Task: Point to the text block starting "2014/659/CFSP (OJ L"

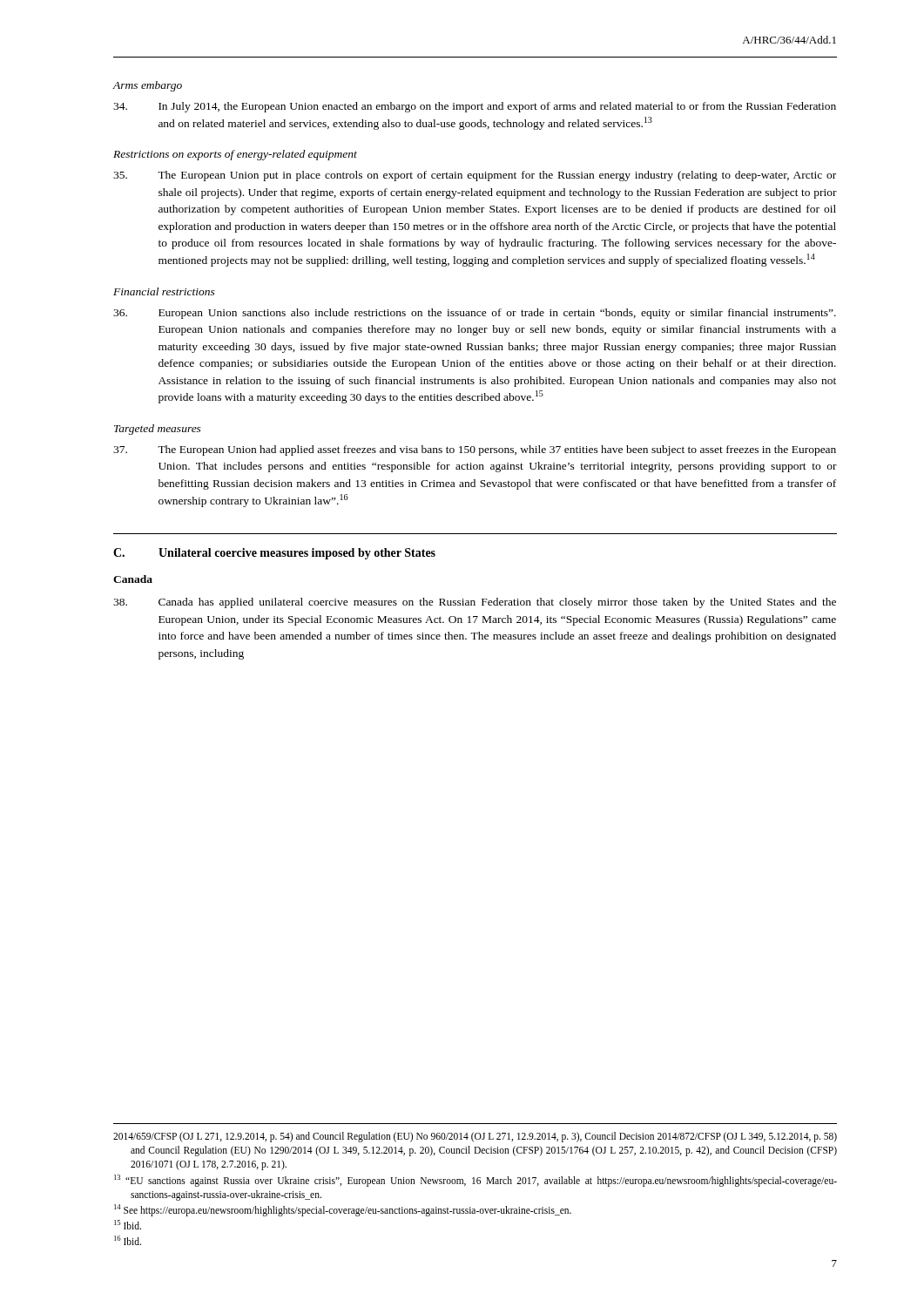Action: tap(475, 1189)
